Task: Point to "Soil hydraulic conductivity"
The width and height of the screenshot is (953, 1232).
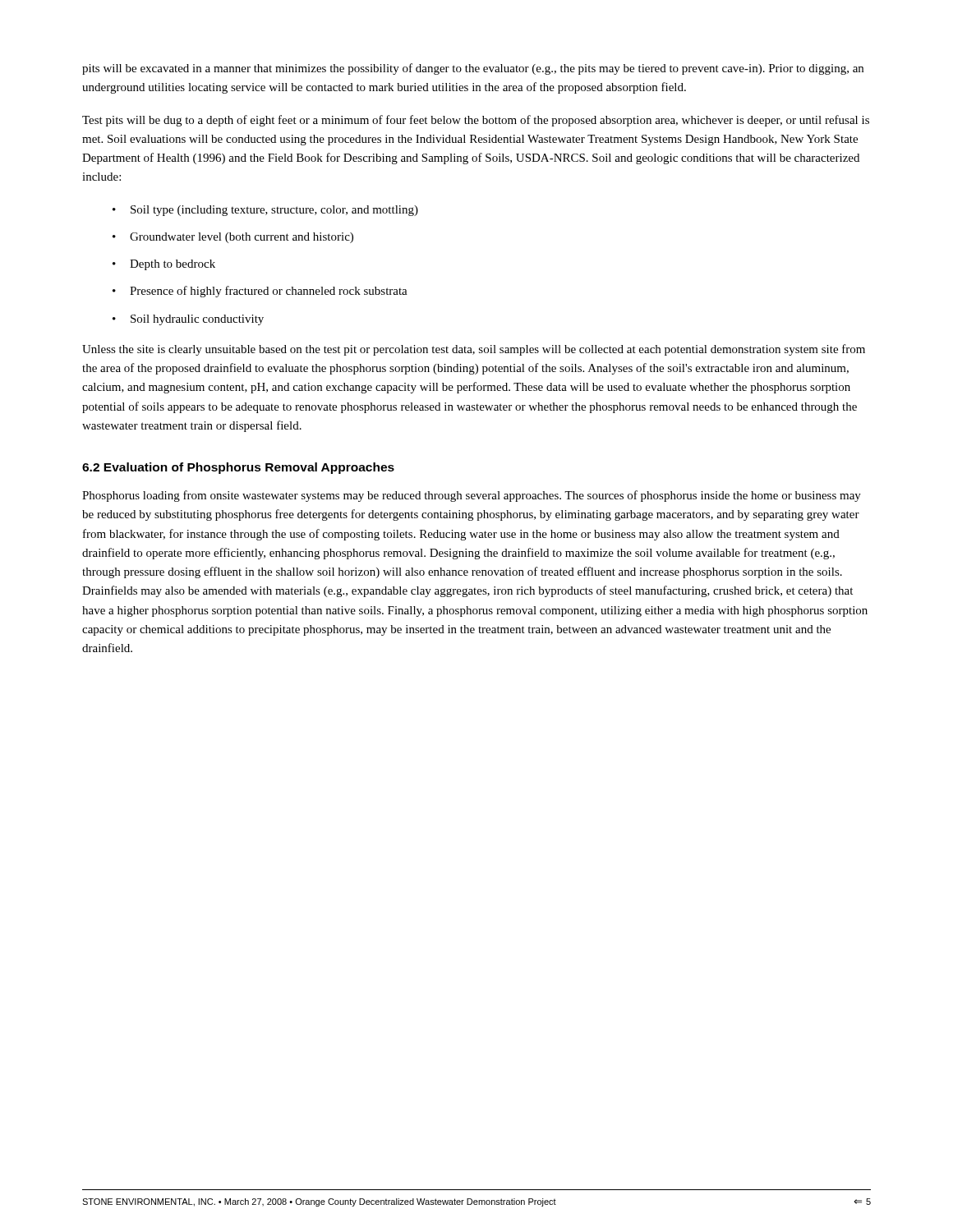Action: [197, 318]
